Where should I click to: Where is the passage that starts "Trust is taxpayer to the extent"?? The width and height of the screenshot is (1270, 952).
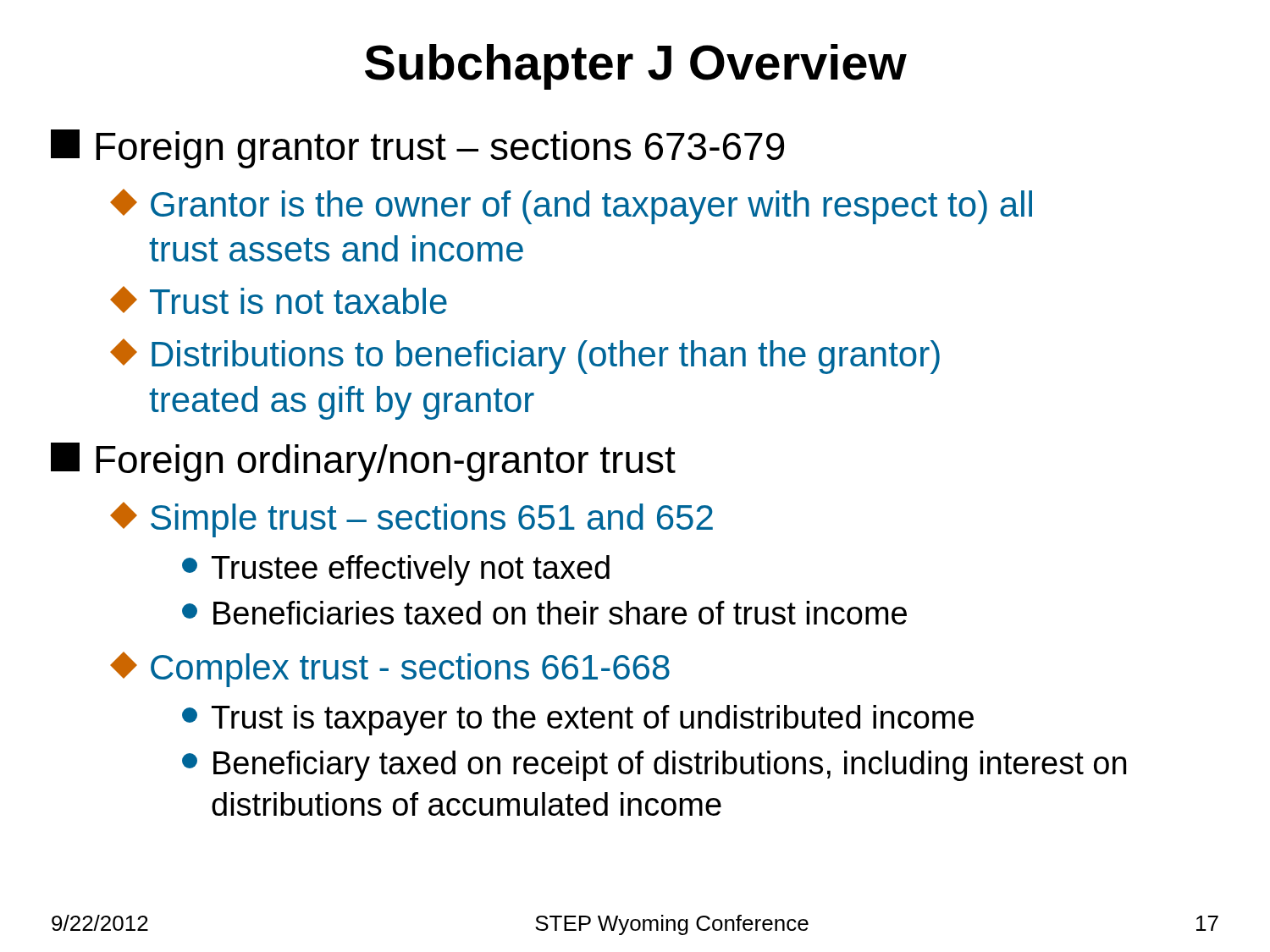(579, 717)
